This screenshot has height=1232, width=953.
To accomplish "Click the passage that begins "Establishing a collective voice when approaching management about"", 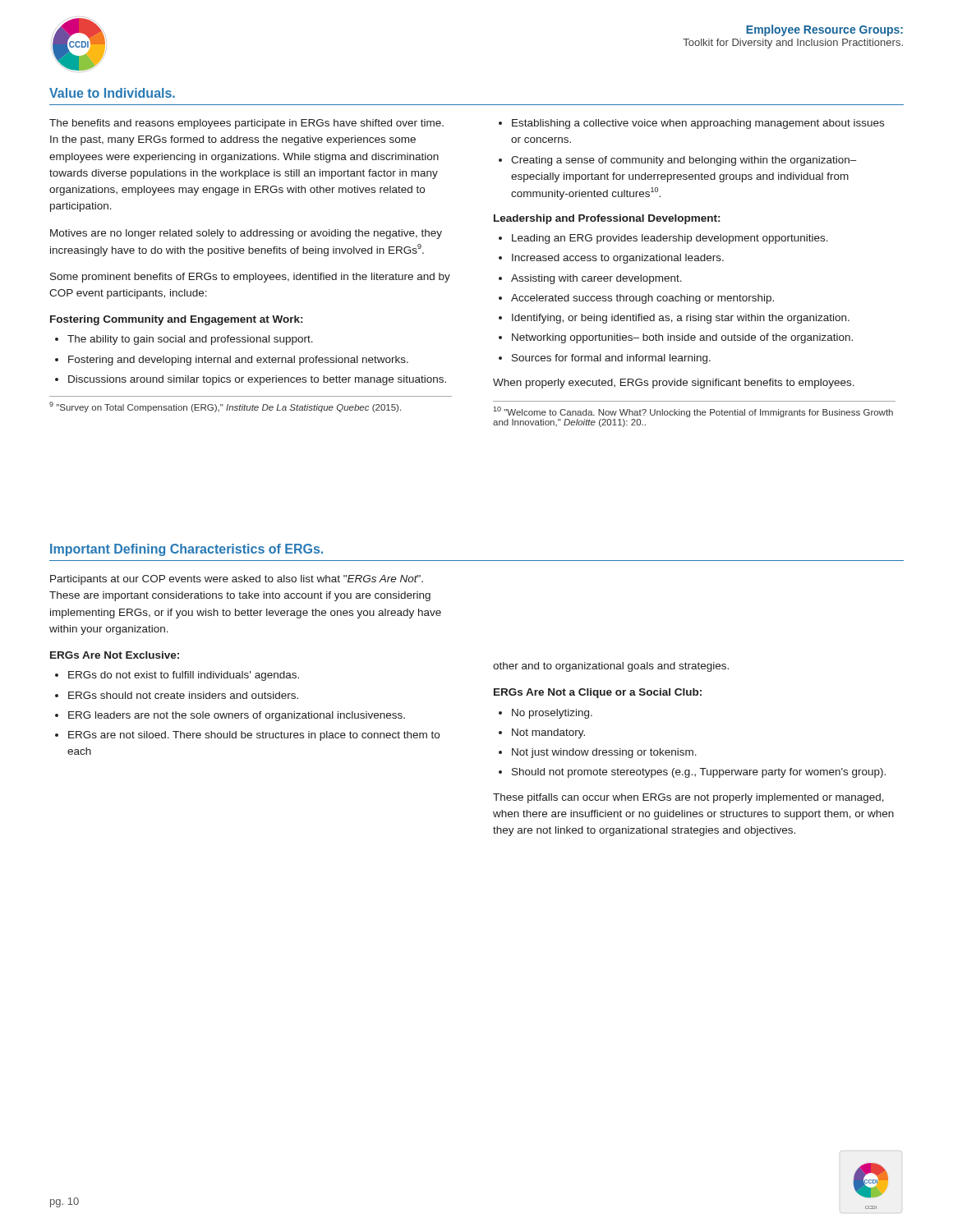I will [698, 131].
